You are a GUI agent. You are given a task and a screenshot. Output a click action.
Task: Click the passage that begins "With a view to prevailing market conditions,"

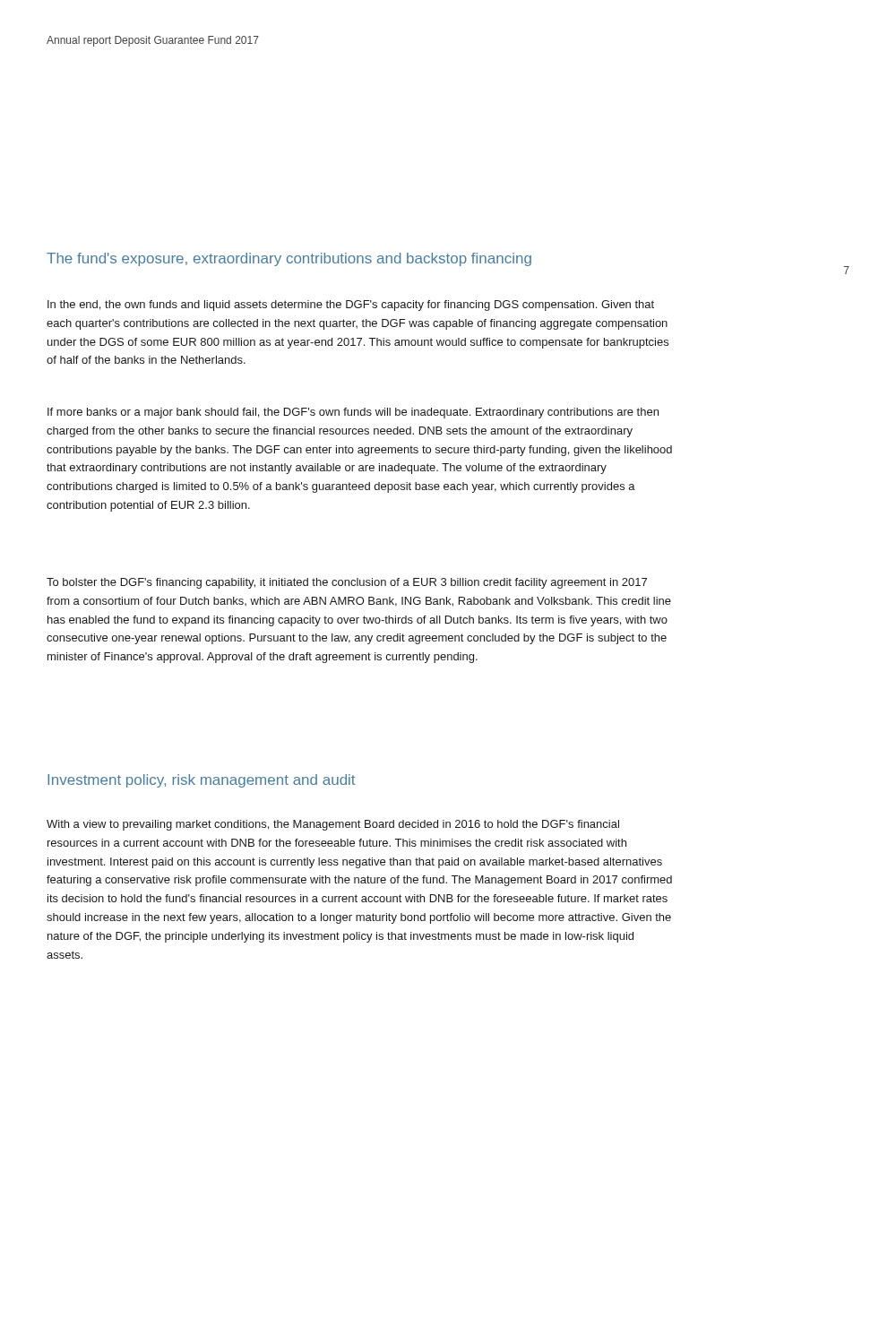[x=360, y=889]
